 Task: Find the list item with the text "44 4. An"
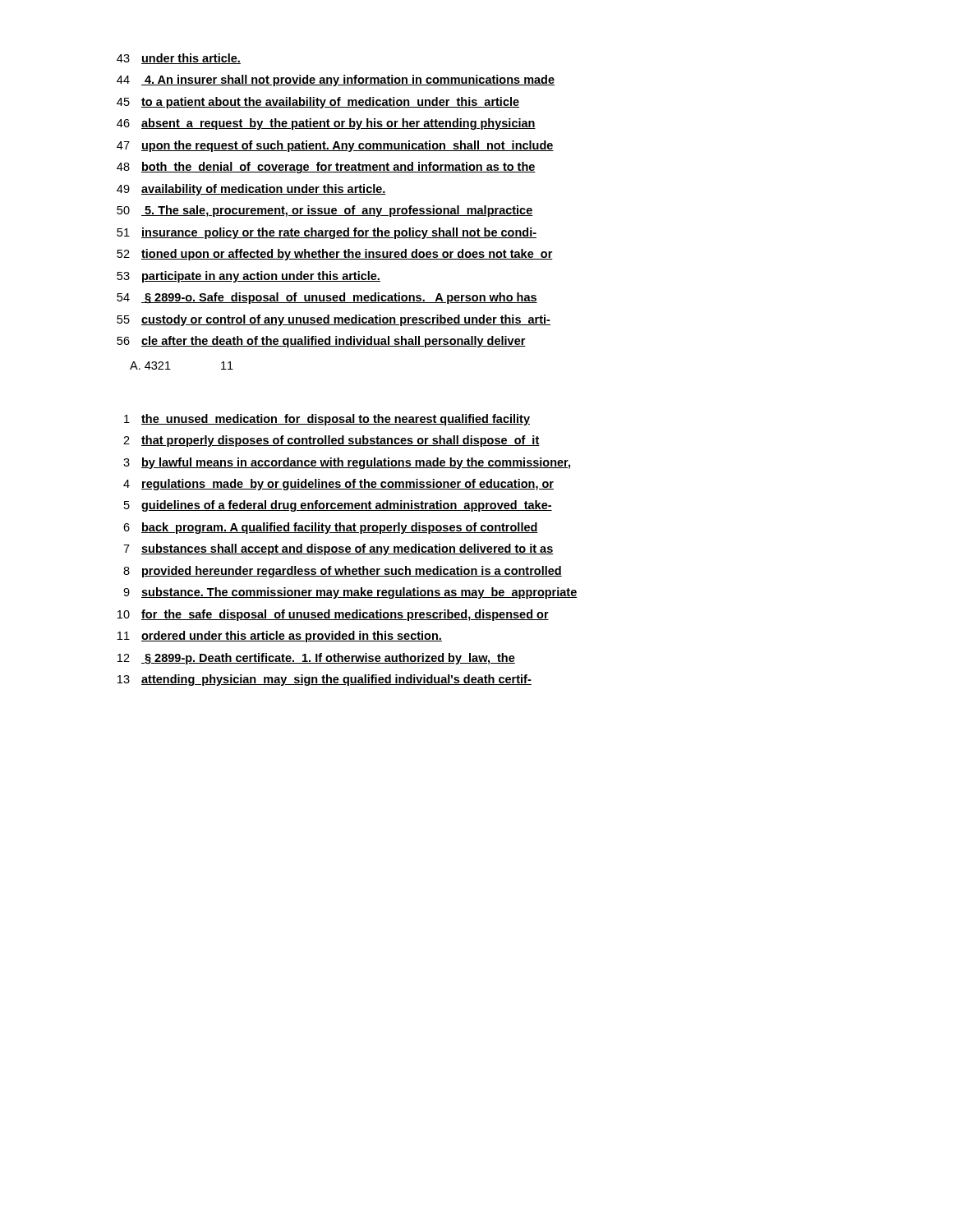point(327,80)
